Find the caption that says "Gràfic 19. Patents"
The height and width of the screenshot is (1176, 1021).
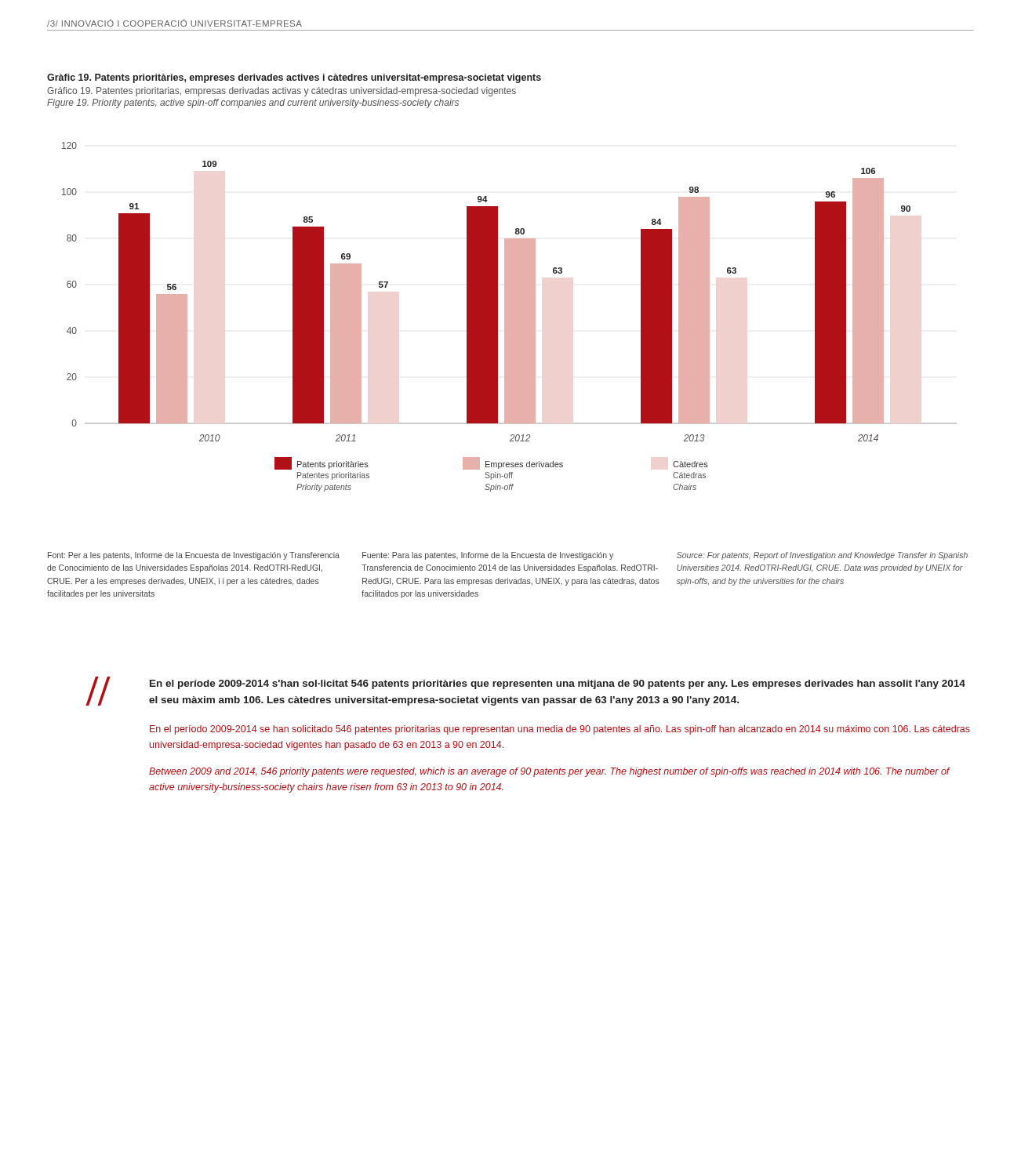[x=510, y=90]
